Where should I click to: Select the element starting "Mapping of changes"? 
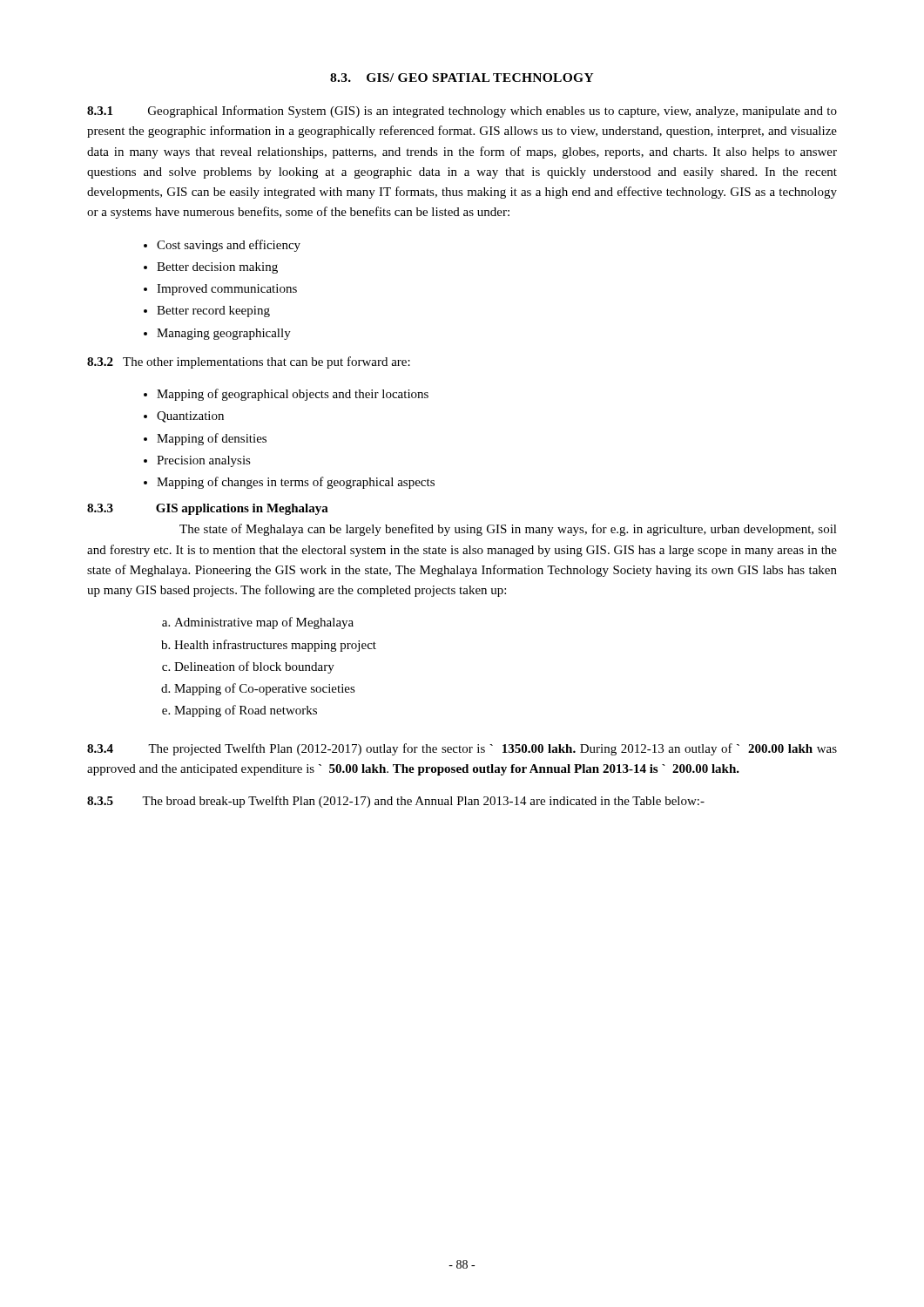296,483
